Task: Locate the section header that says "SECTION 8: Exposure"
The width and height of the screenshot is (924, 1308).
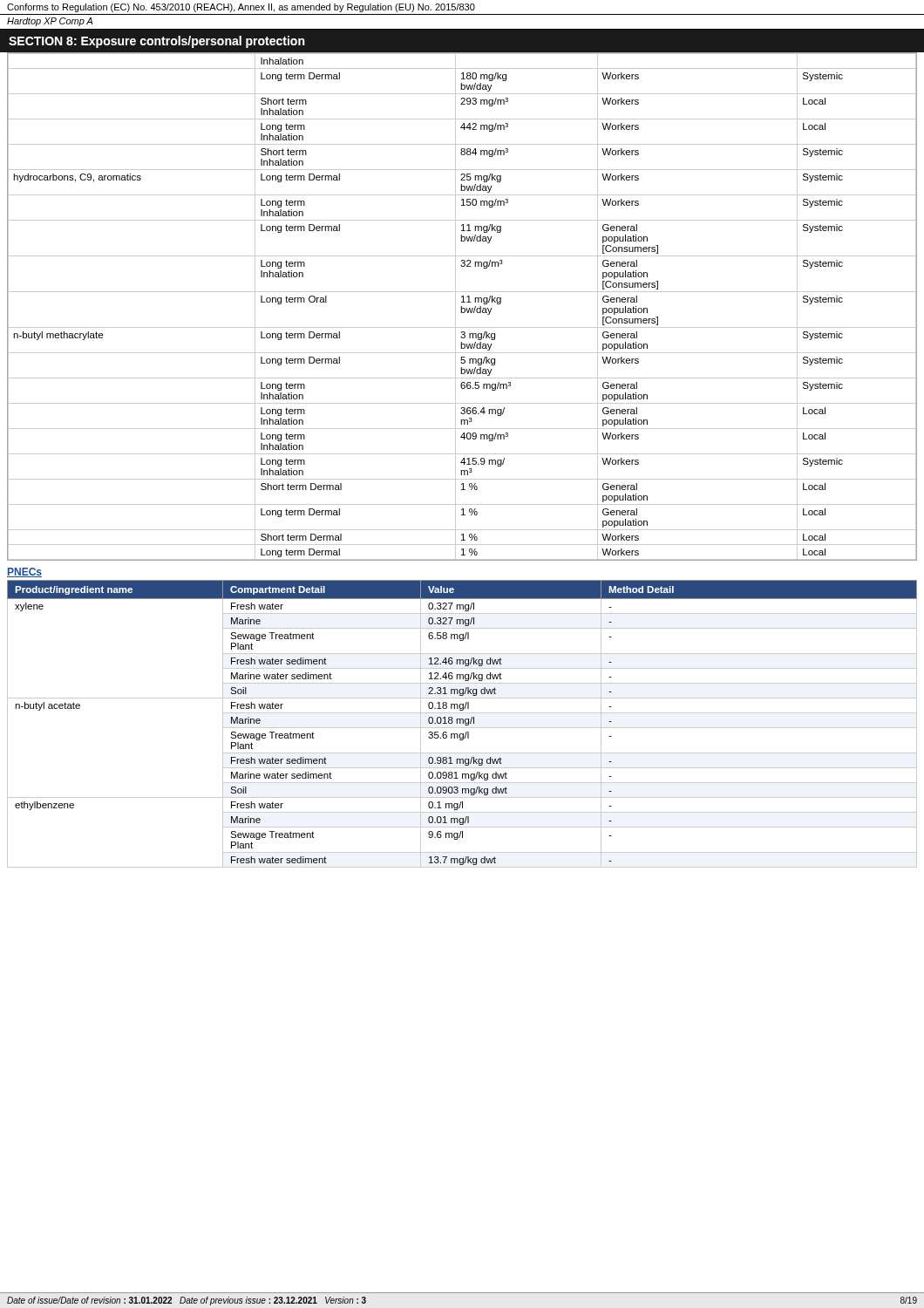Action: pos(157,41)
